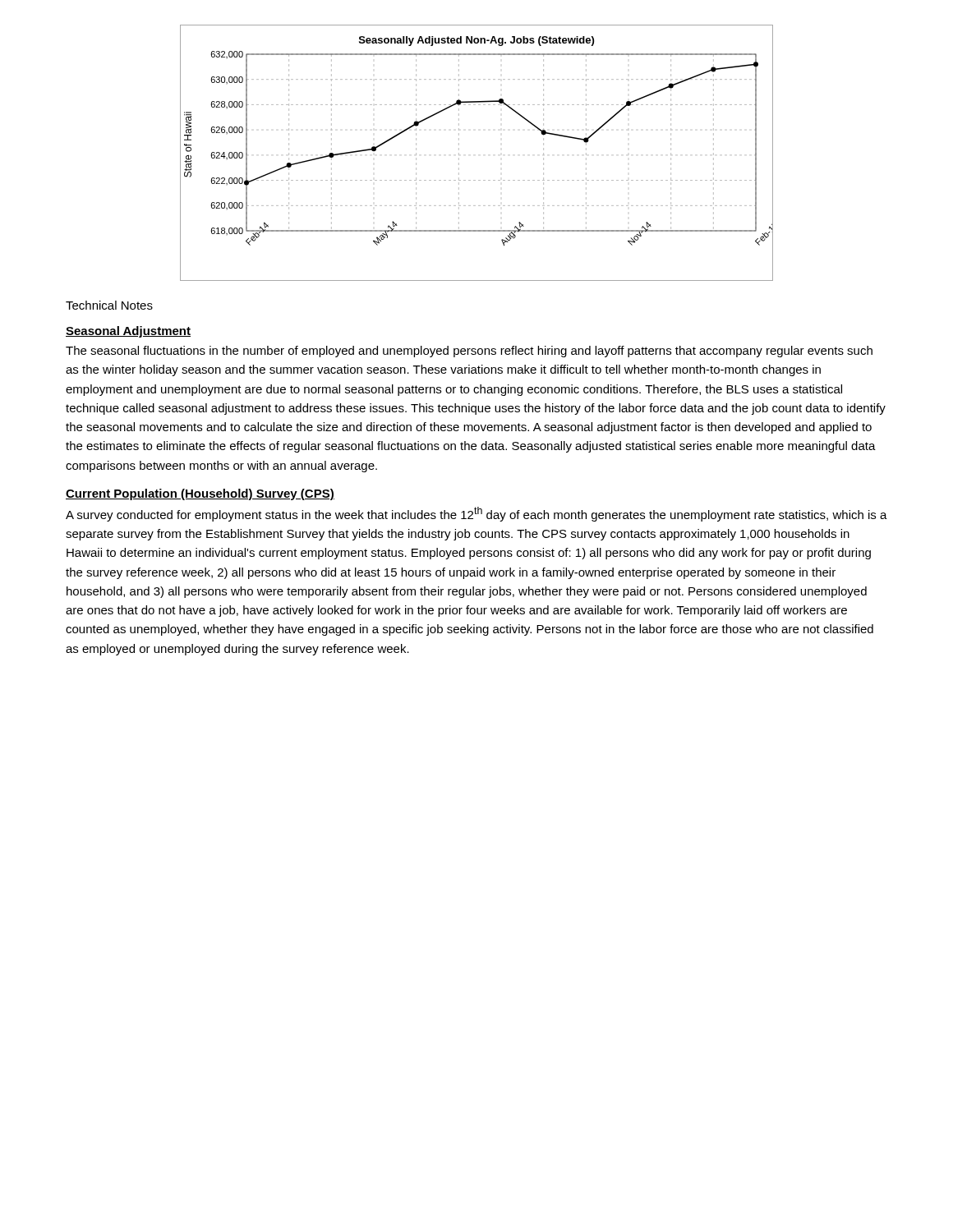Click on the region starting "The seasonal fluctuations in the number of"
953x1232 pixels.
coord(476,408)
